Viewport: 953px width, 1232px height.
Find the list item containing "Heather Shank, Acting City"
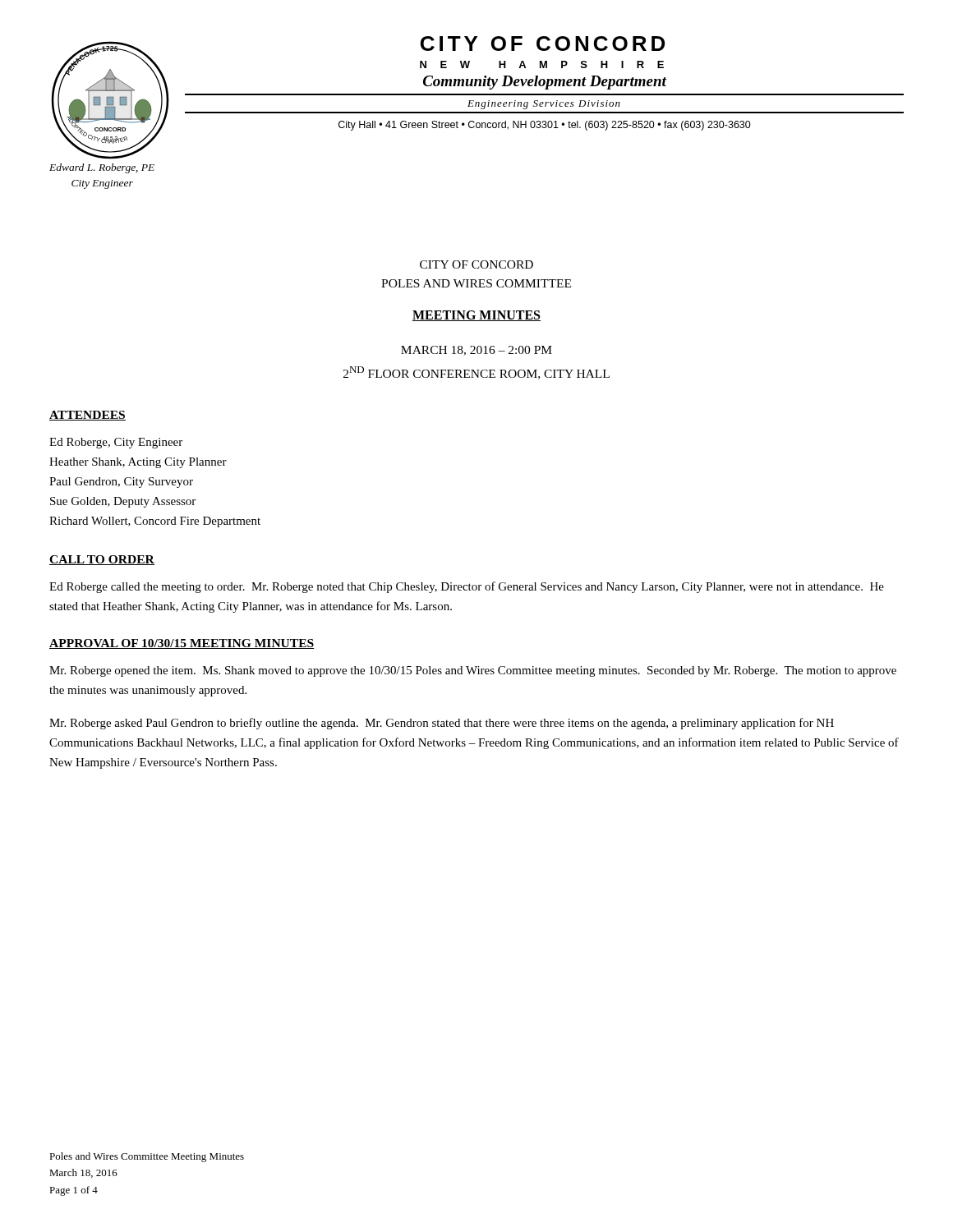point(138,462)
